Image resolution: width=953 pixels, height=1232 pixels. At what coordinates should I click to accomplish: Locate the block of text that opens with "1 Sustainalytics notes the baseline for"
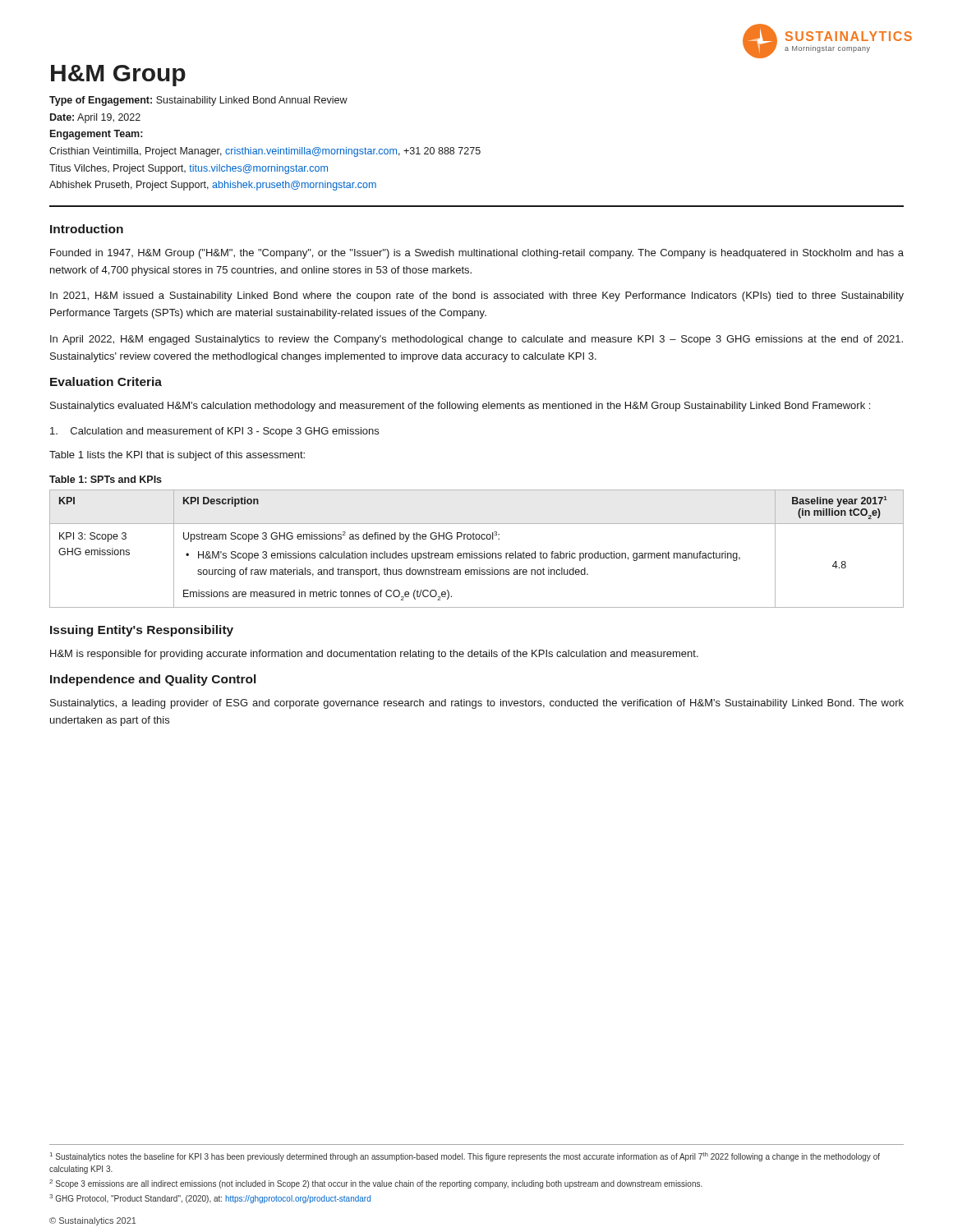(x=465, y=1162)
